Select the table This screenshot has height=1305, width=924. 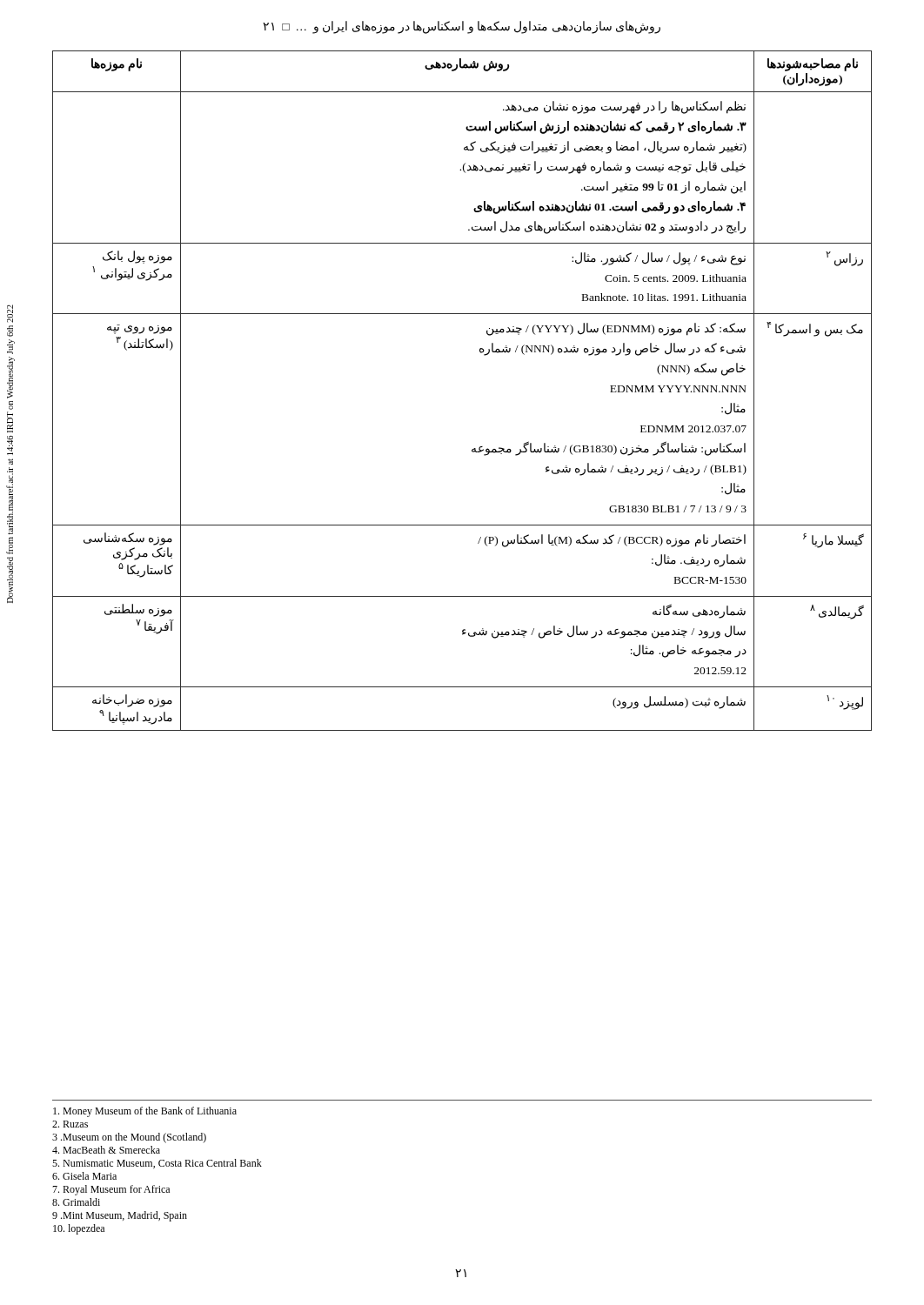pyautogui.click(x=462, y=391)
